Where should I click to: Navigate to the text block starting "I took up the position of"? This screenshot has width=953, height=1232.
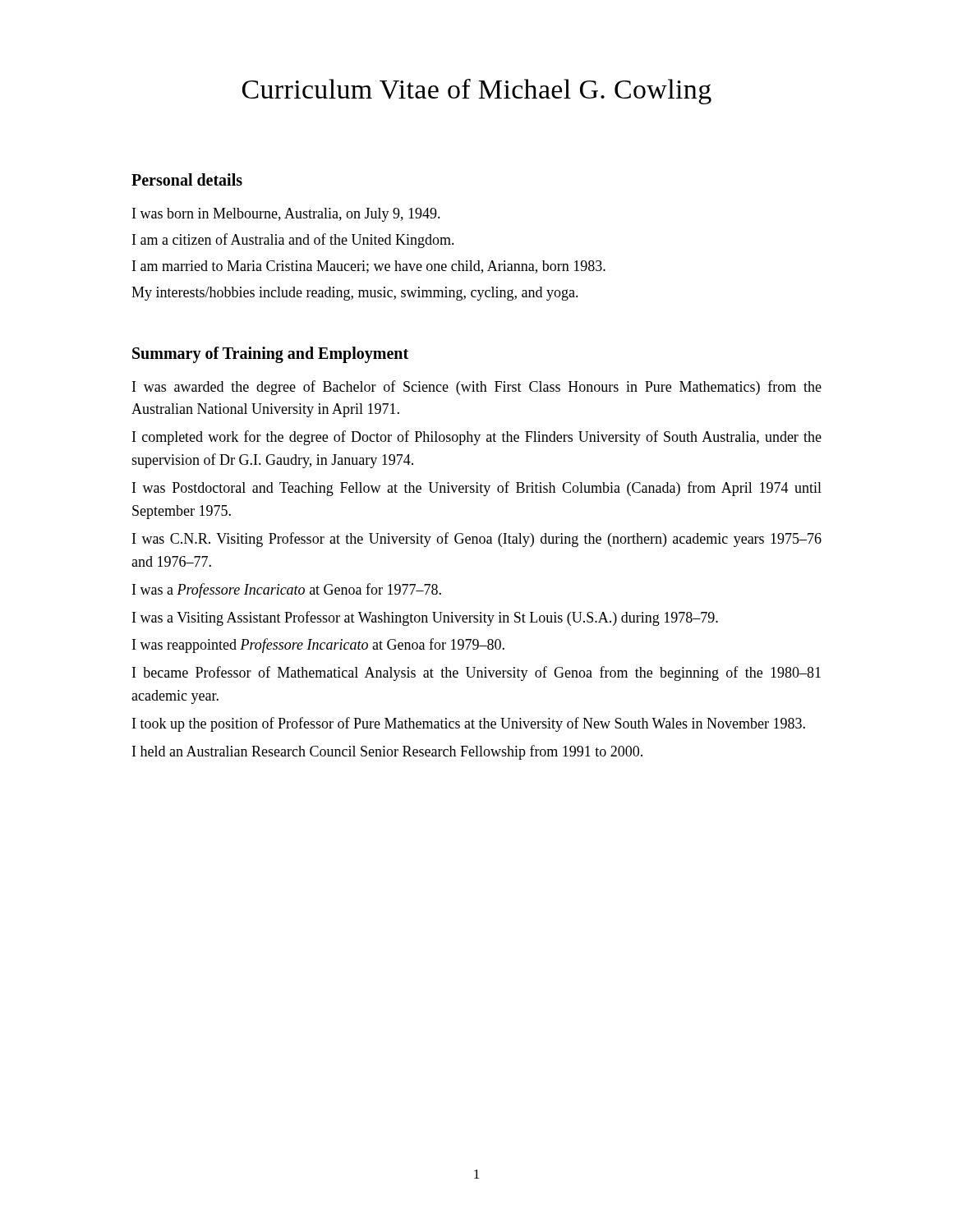click(x=469, y=724)
